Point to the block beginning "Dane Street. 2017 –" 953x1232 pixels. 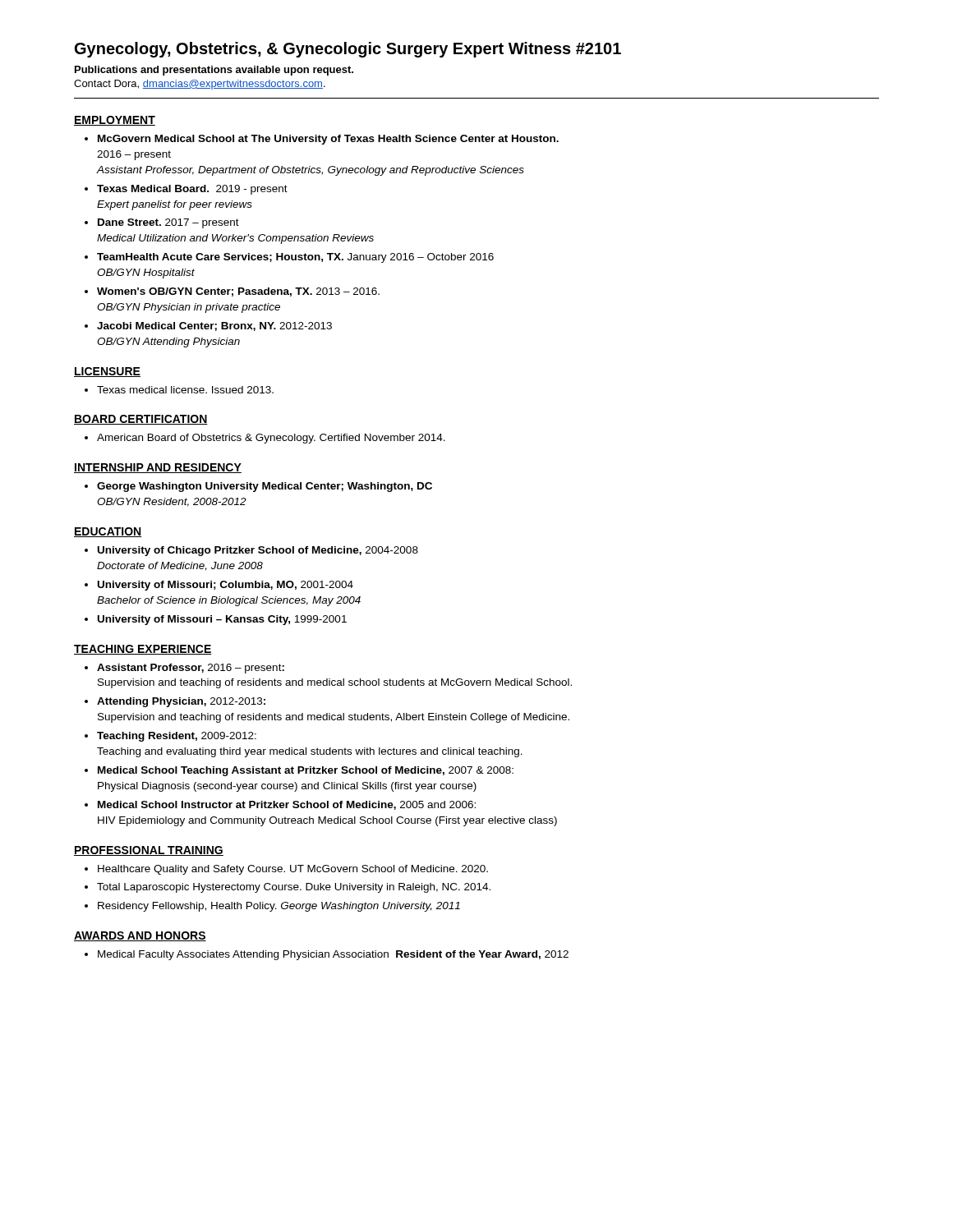click(x=168, y=223)
